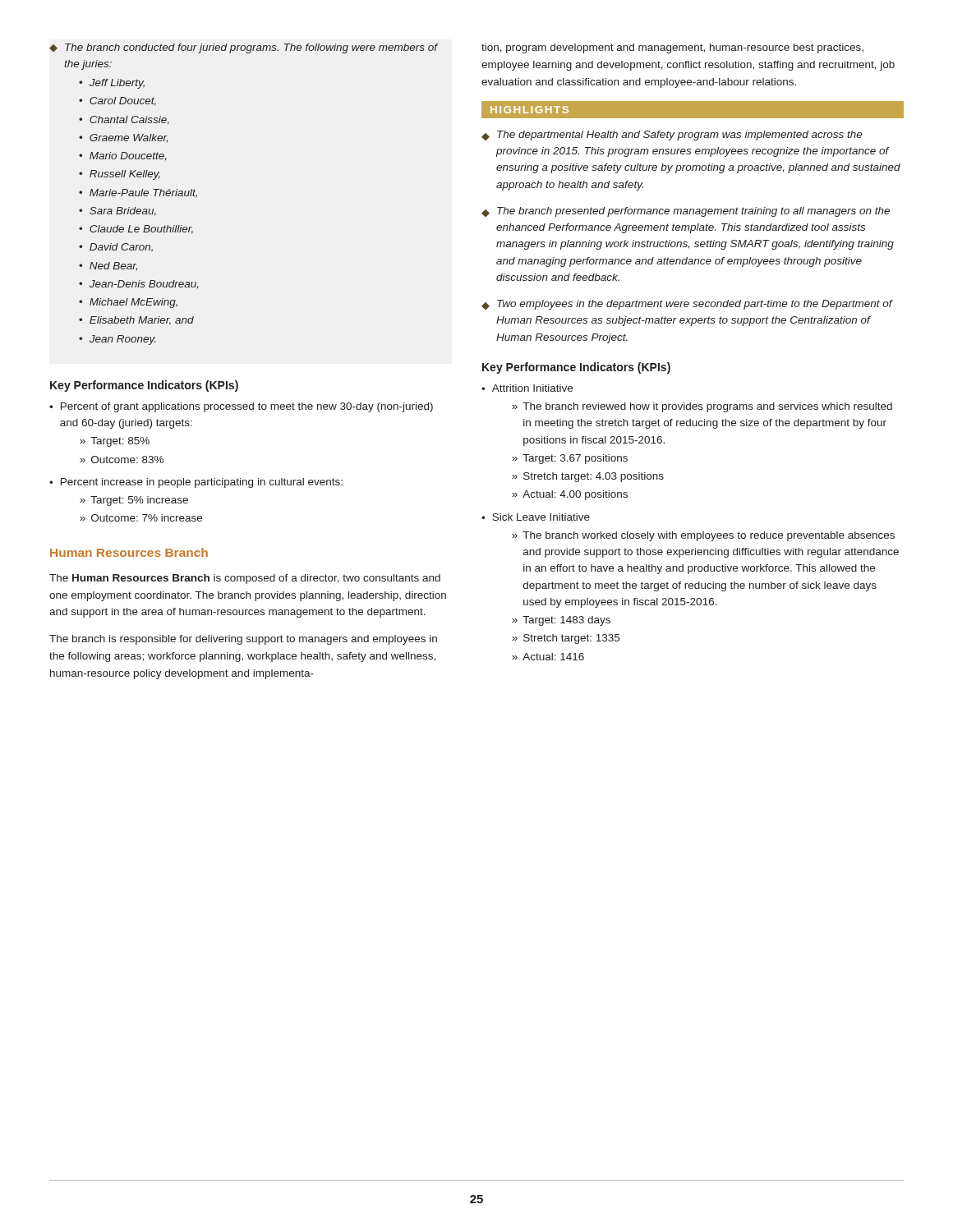This screenshot has width=953, height=1232.
Task: Click where it says "»Target: 3.67 positions"
Action: click(x=570, y=458)
